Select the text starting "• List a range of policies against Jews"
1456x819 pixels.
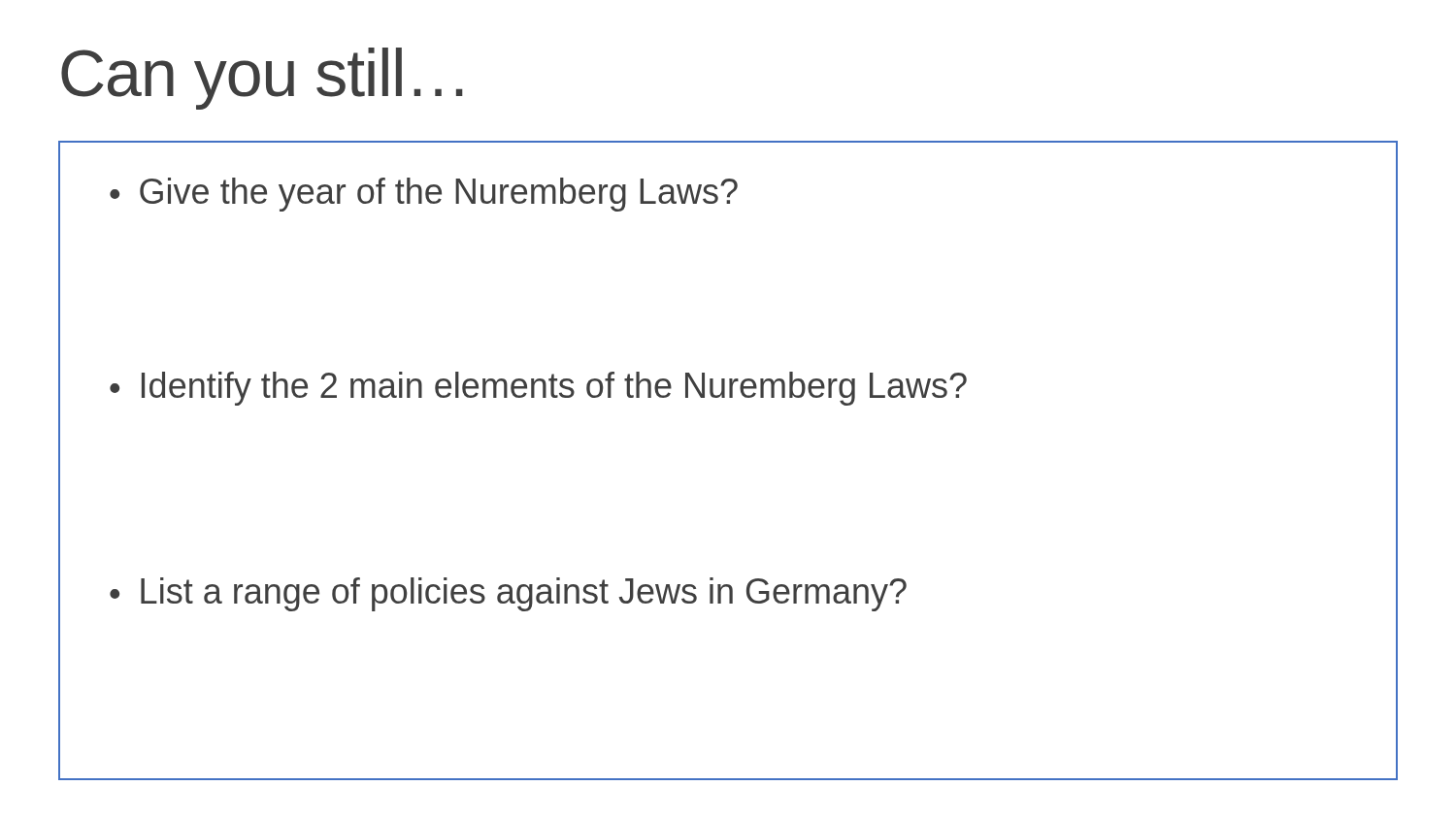(x=728, y=592)
